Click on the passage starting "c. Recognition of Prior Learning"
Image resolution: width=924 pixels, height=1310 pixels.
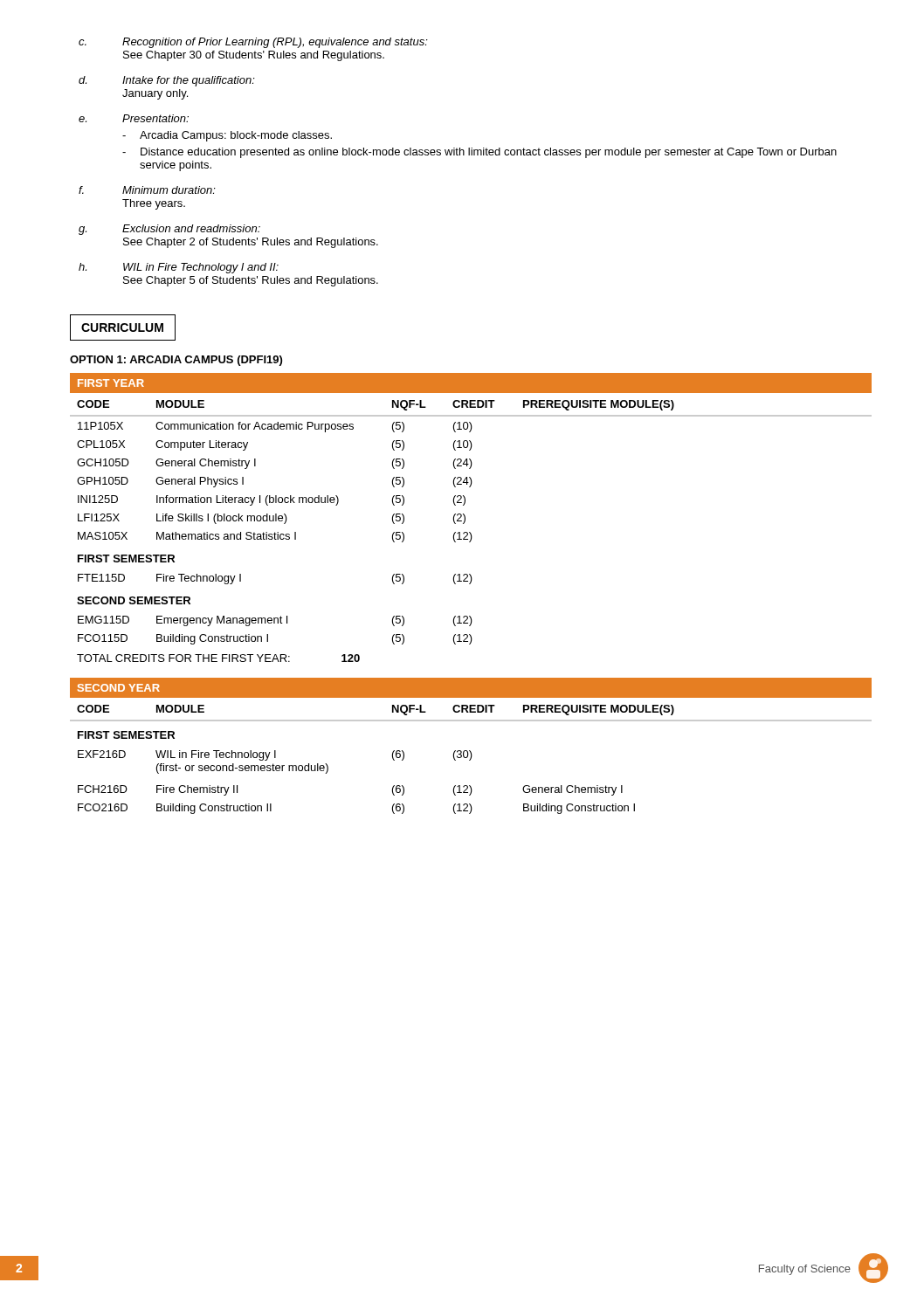253,43
